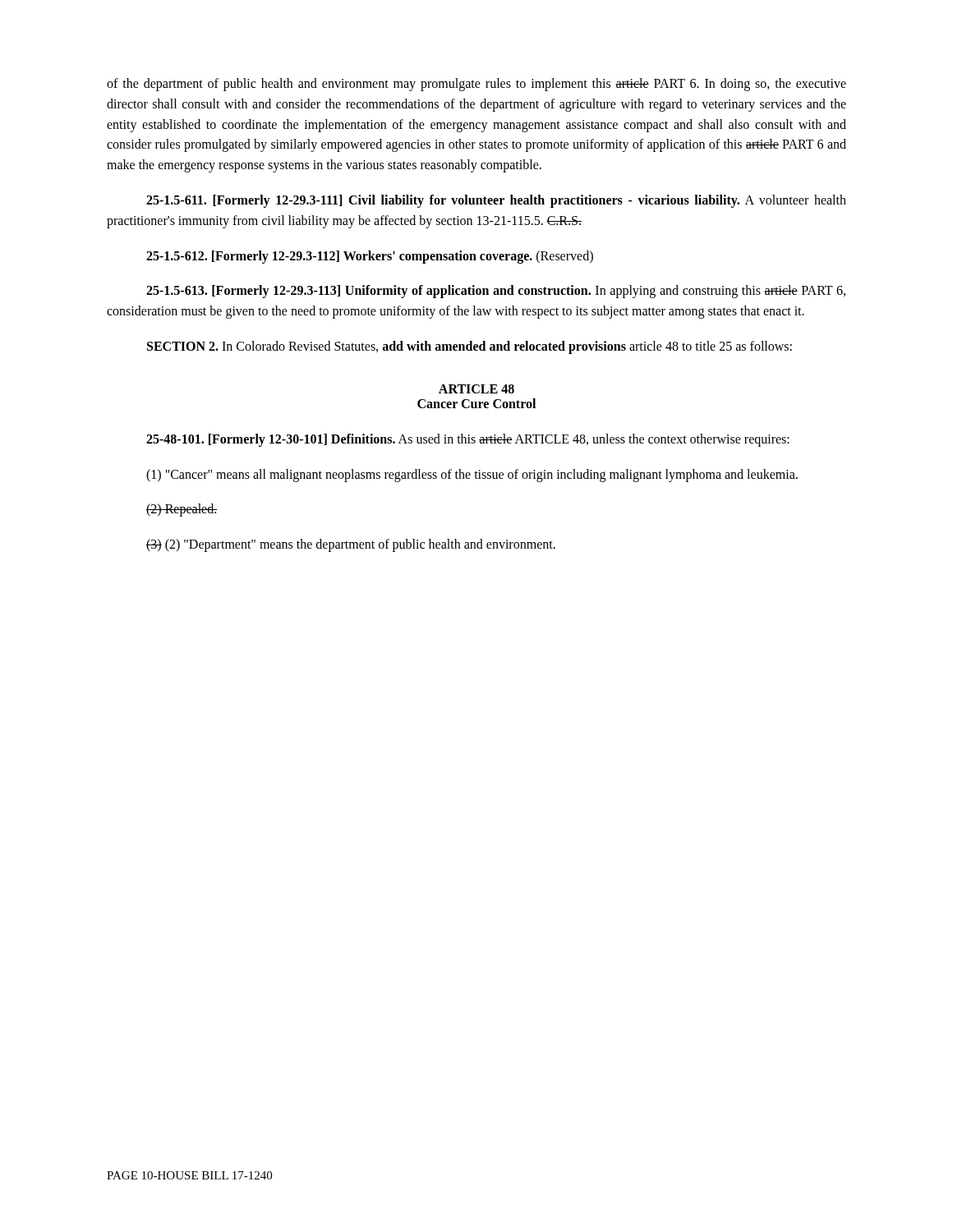Locate the element starting "(1) "Cancer" means all malignant neoplasms"
The image size is (953, 1232).
[472, 474]
